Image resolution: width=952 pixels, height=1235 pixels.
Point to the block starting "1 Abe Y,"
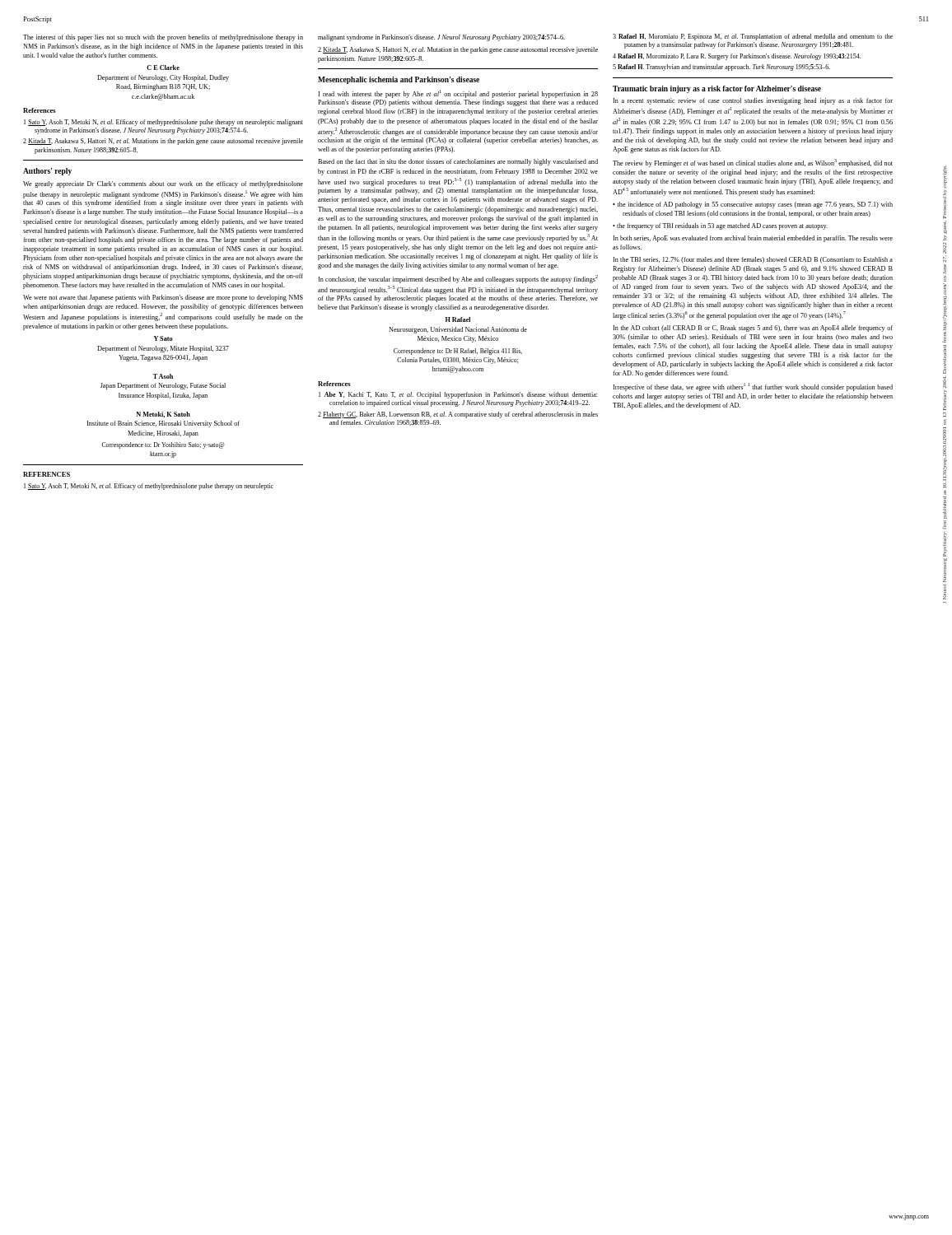(458, 409)
